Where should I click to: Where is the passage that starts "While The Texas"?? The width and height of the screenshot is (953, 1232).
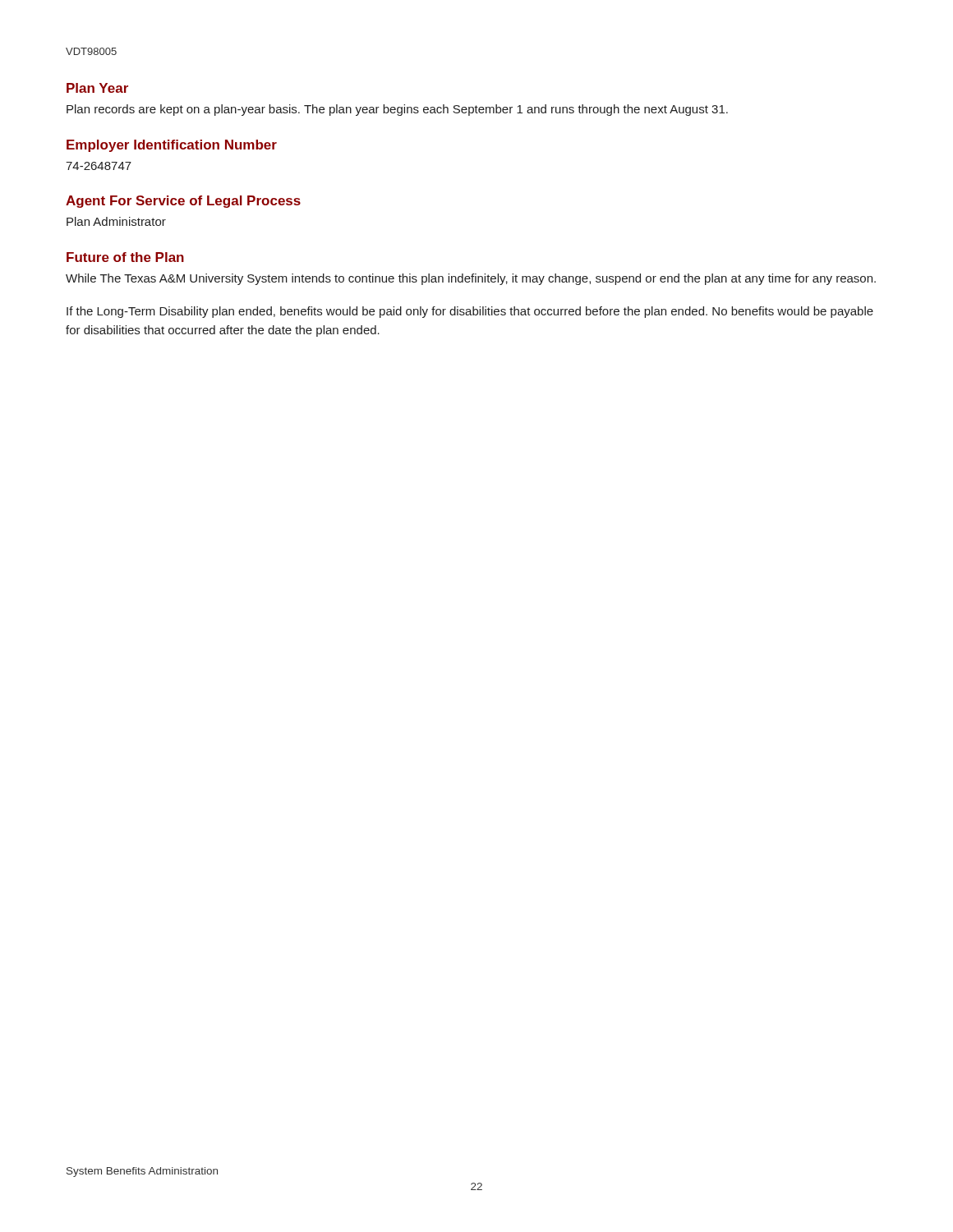[471, 278]
